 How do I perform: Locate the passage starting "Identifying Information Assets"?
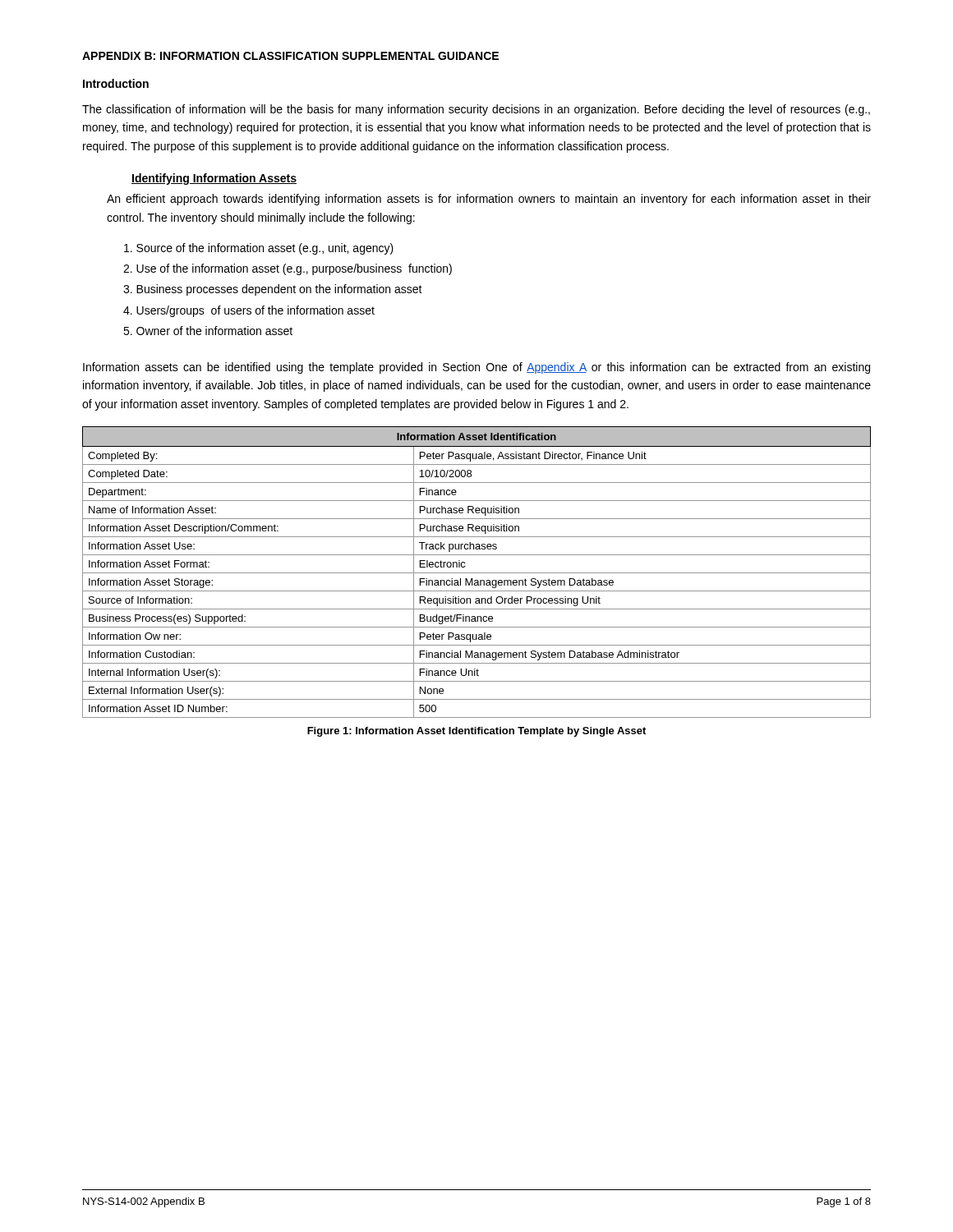202,178
